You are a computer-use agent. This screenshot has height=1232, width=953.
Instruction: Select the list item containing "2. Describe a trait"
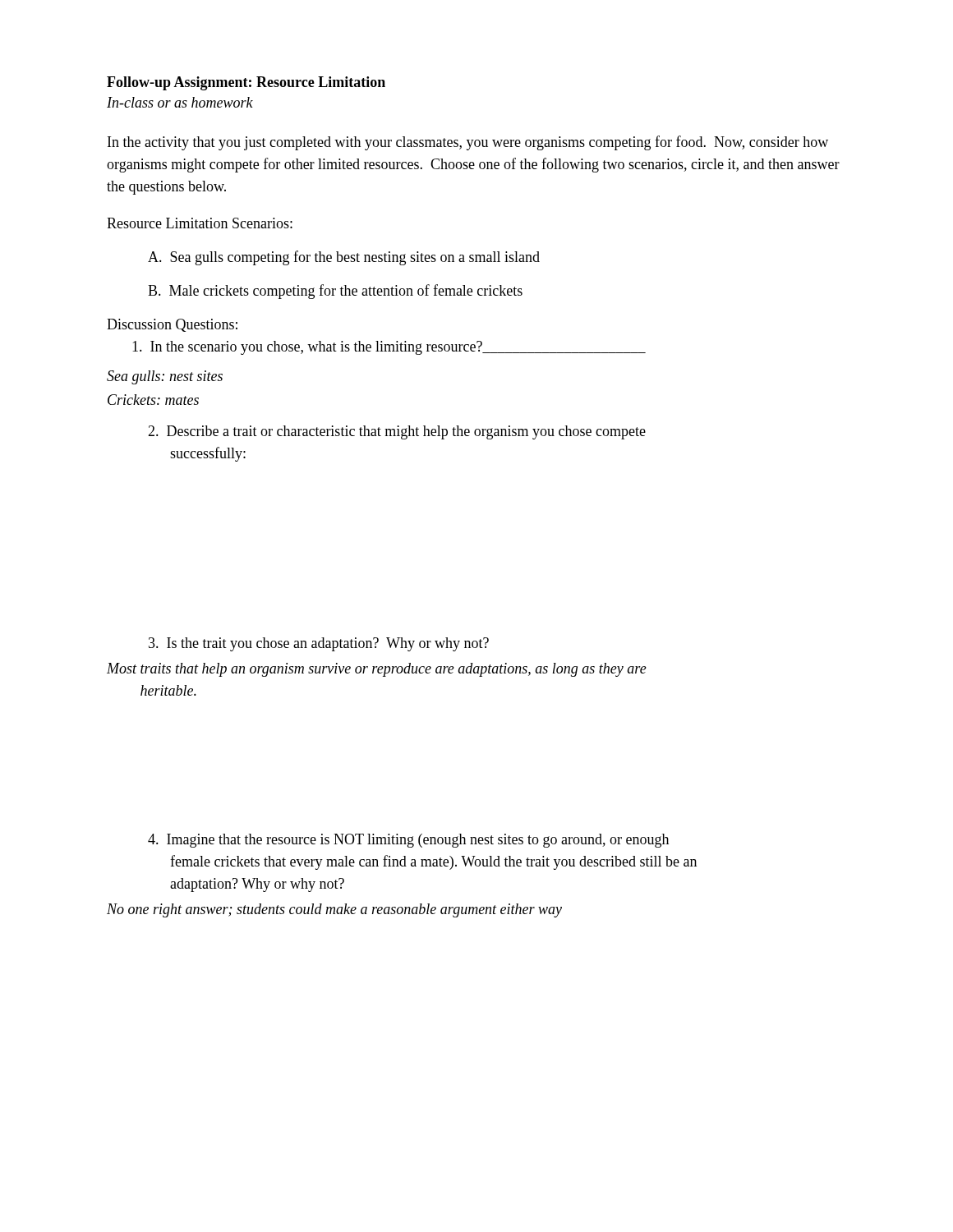pyautogui.click(x=397, y=442)
